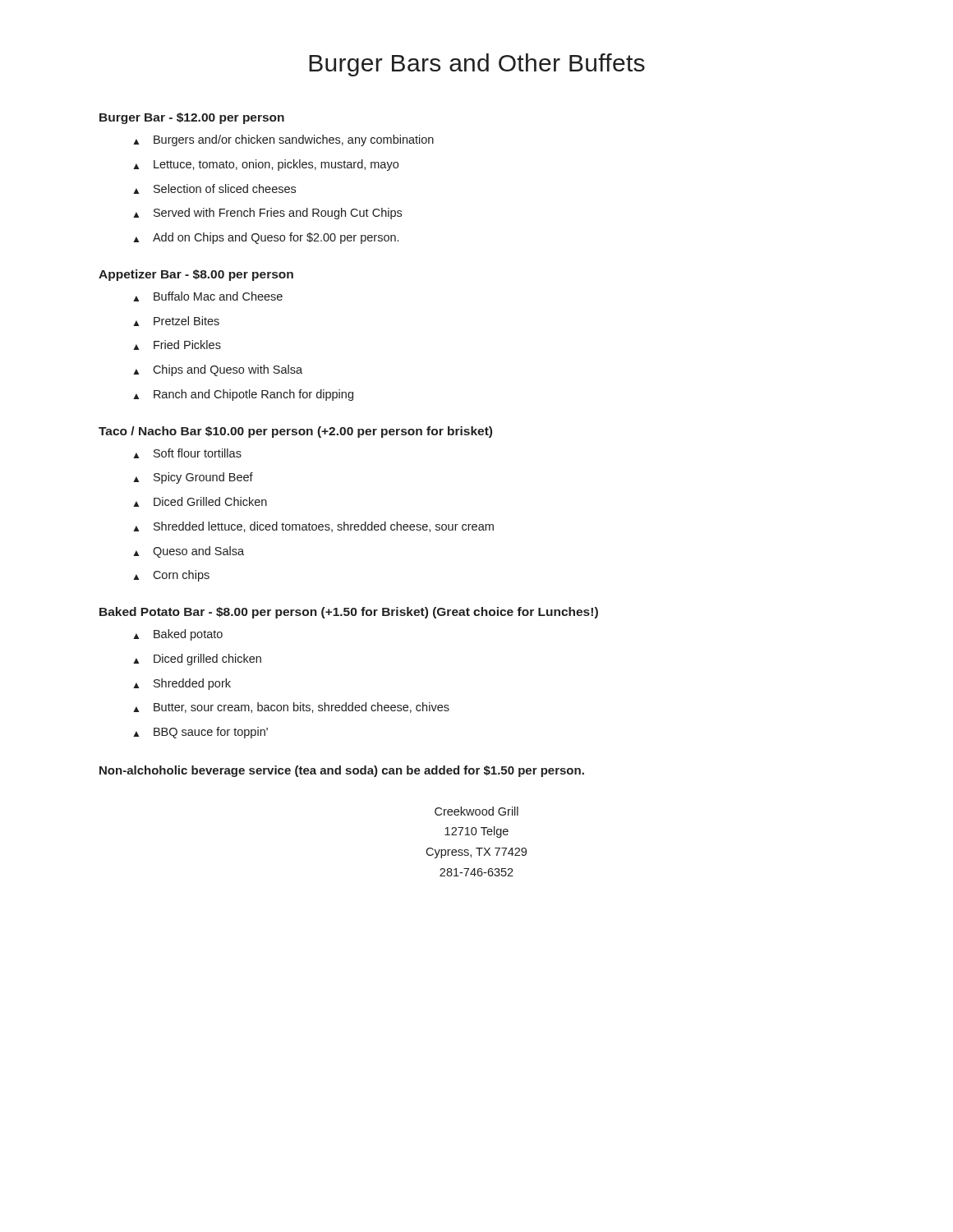Navigate to the text block starting "Burger Bar - $12.00 per person"
The image size is (953, 1232).
click(x=192, y=117)
